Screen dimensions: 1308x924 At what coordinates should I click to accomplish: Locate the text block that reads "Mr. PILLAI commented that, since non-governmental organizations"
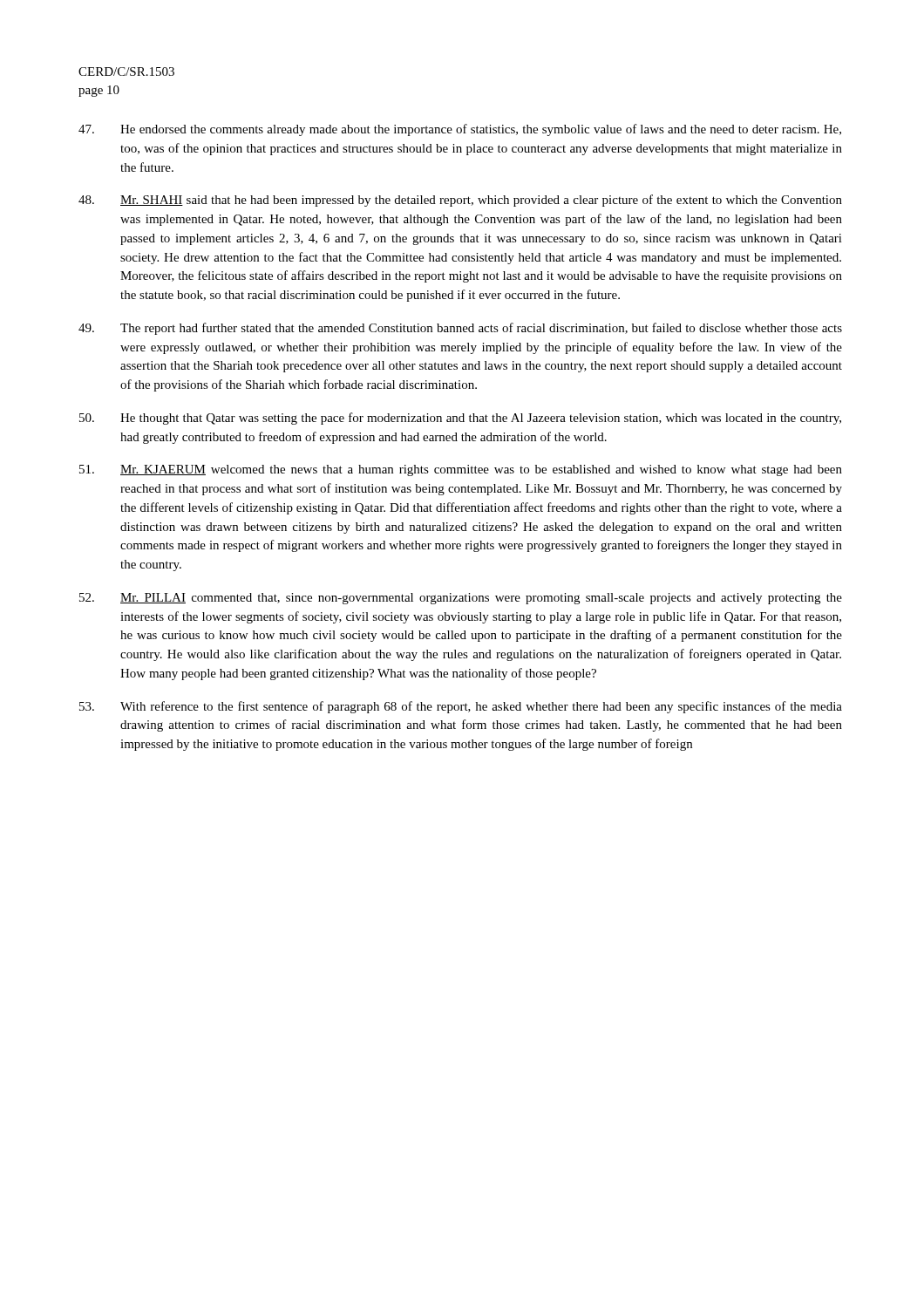460,636
